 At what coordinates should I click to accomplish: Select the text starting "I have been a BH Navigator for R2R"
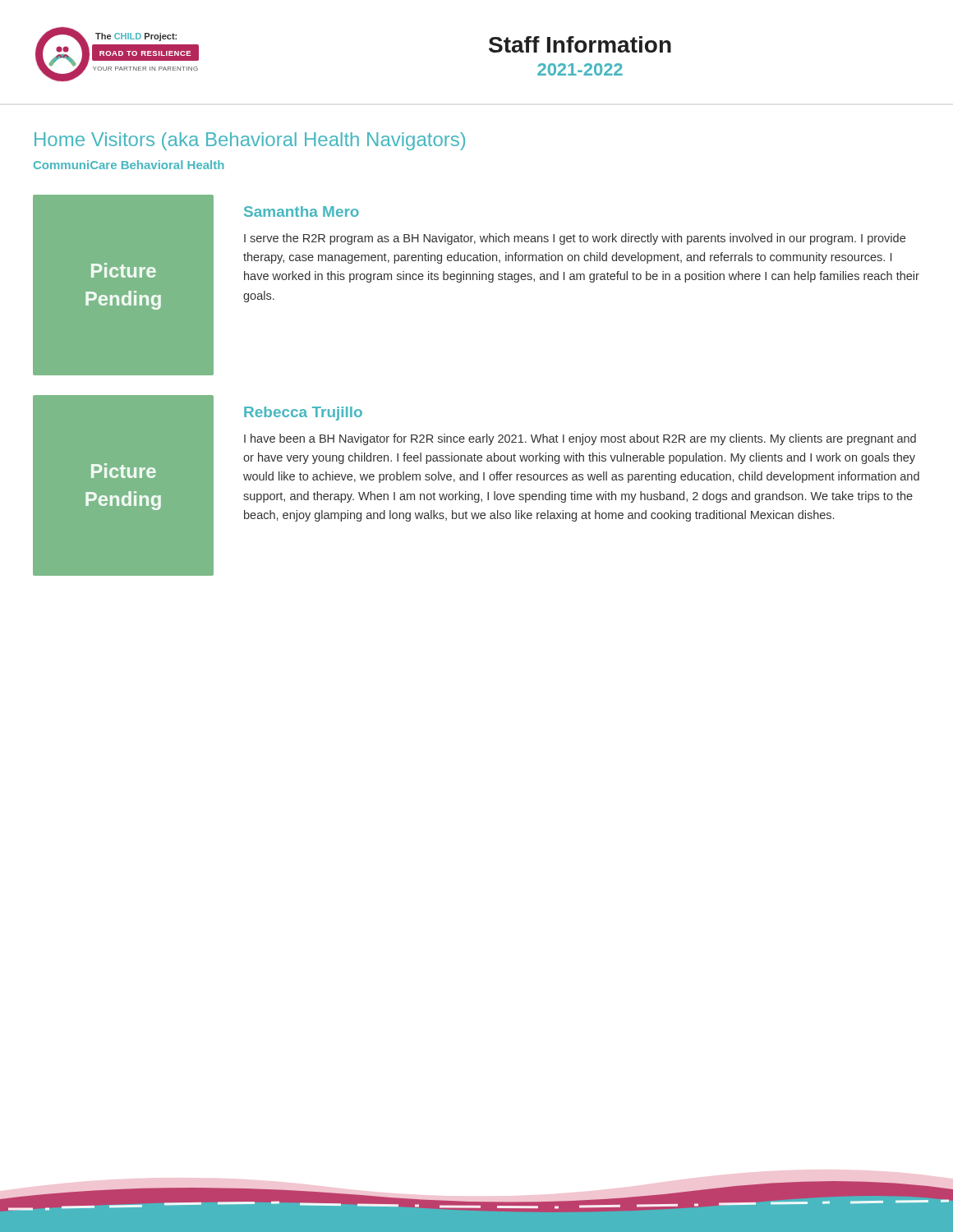pos(581,477)
